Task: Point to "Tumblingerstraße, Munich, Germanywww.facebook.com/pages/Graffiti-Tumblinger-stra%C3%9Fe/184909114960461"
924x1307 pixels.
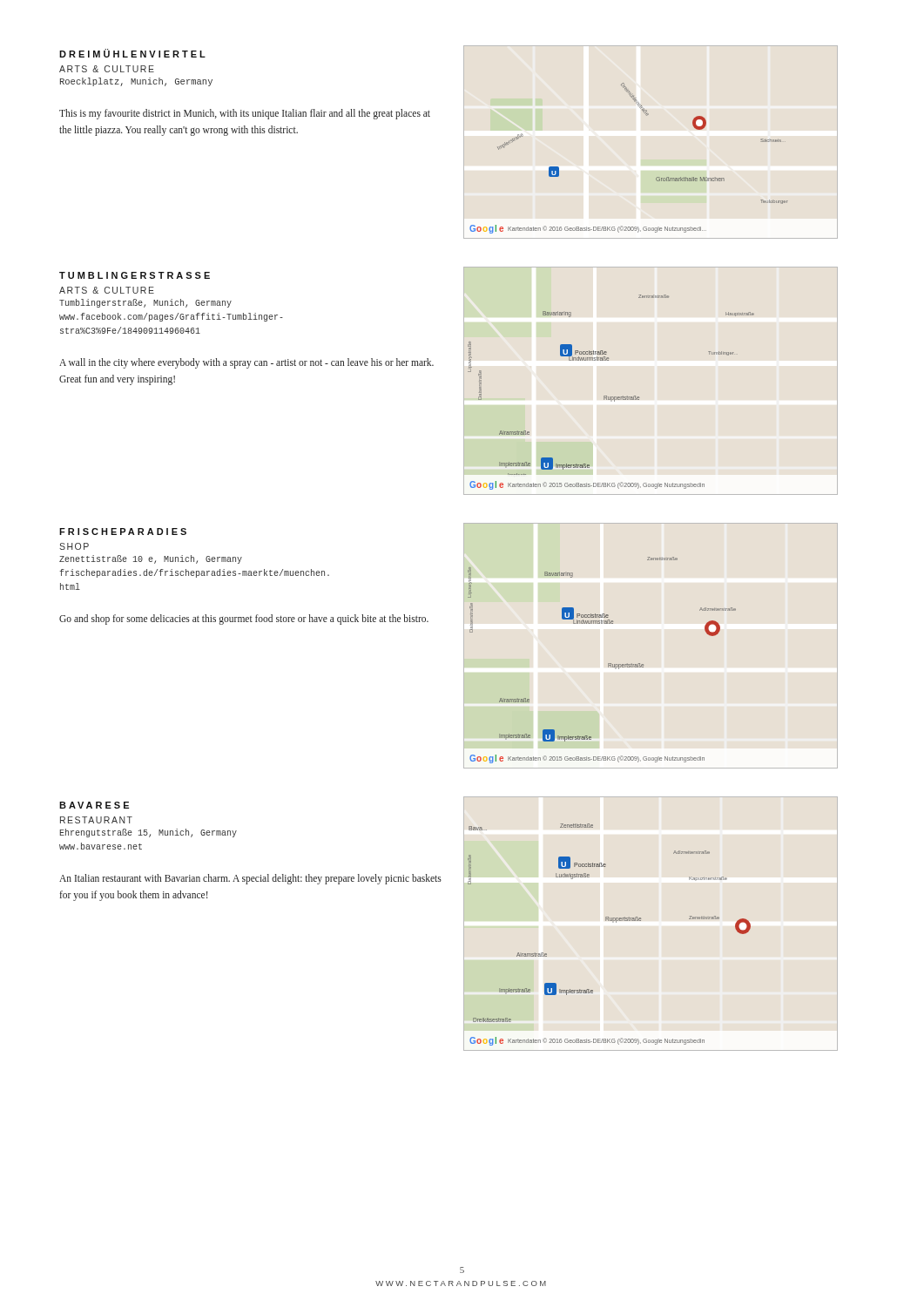Action: pyautogui.click(x=172, y=318)
